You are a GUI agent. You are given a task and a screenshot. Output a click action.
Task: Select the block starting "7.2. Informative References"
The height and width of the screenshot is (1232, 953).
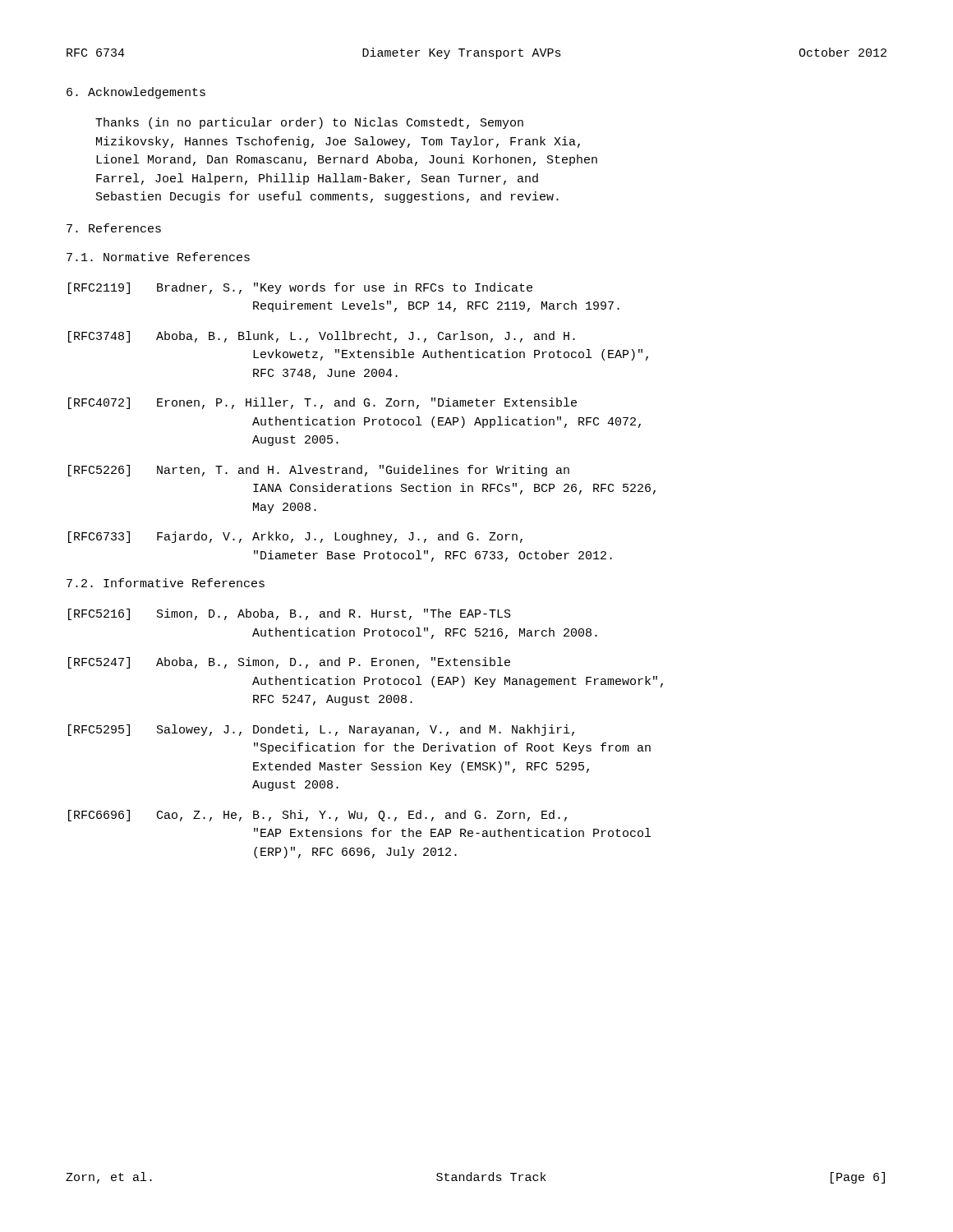166,584
